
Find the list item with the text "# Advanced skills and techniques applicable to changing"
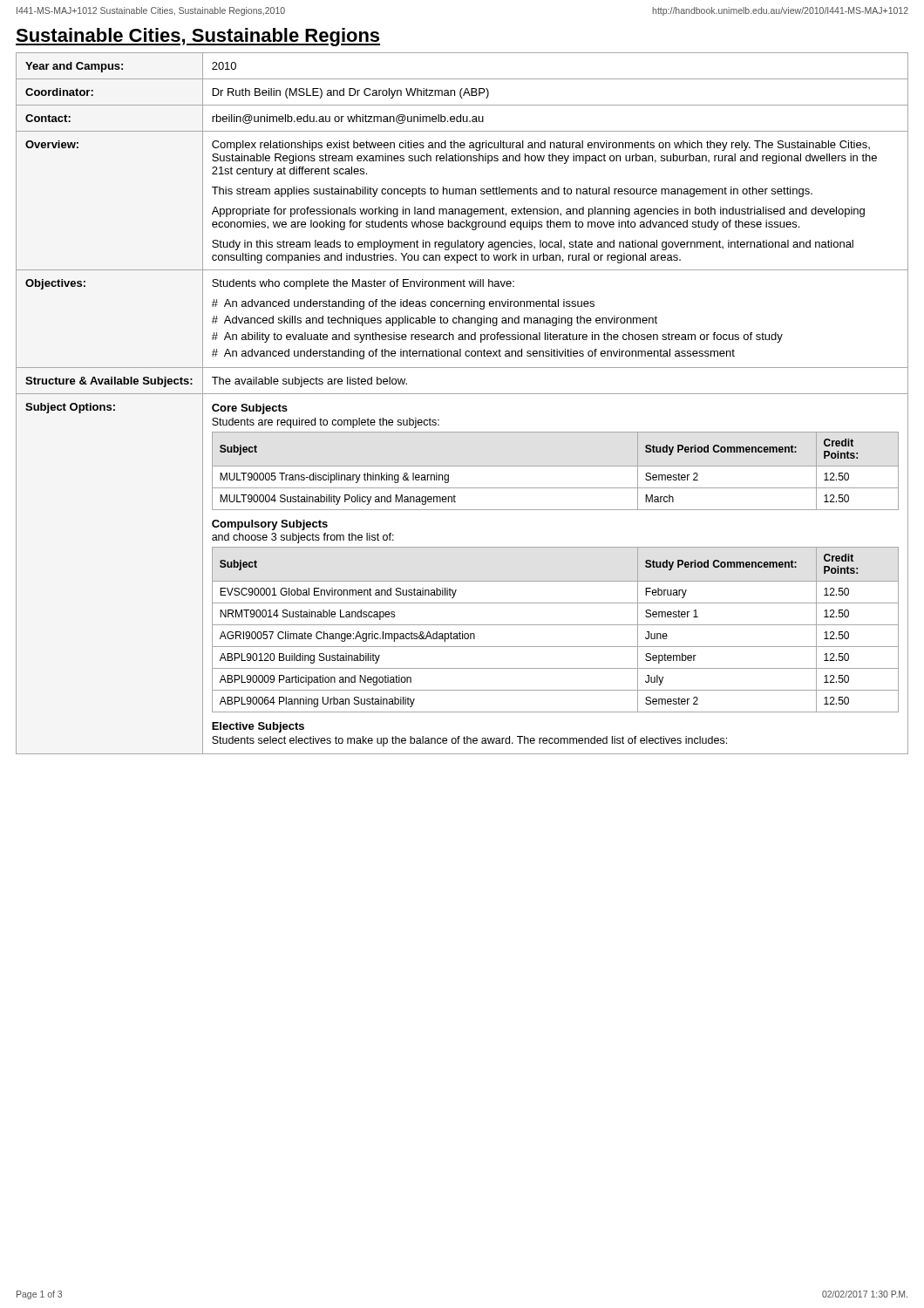pos(434,320)
